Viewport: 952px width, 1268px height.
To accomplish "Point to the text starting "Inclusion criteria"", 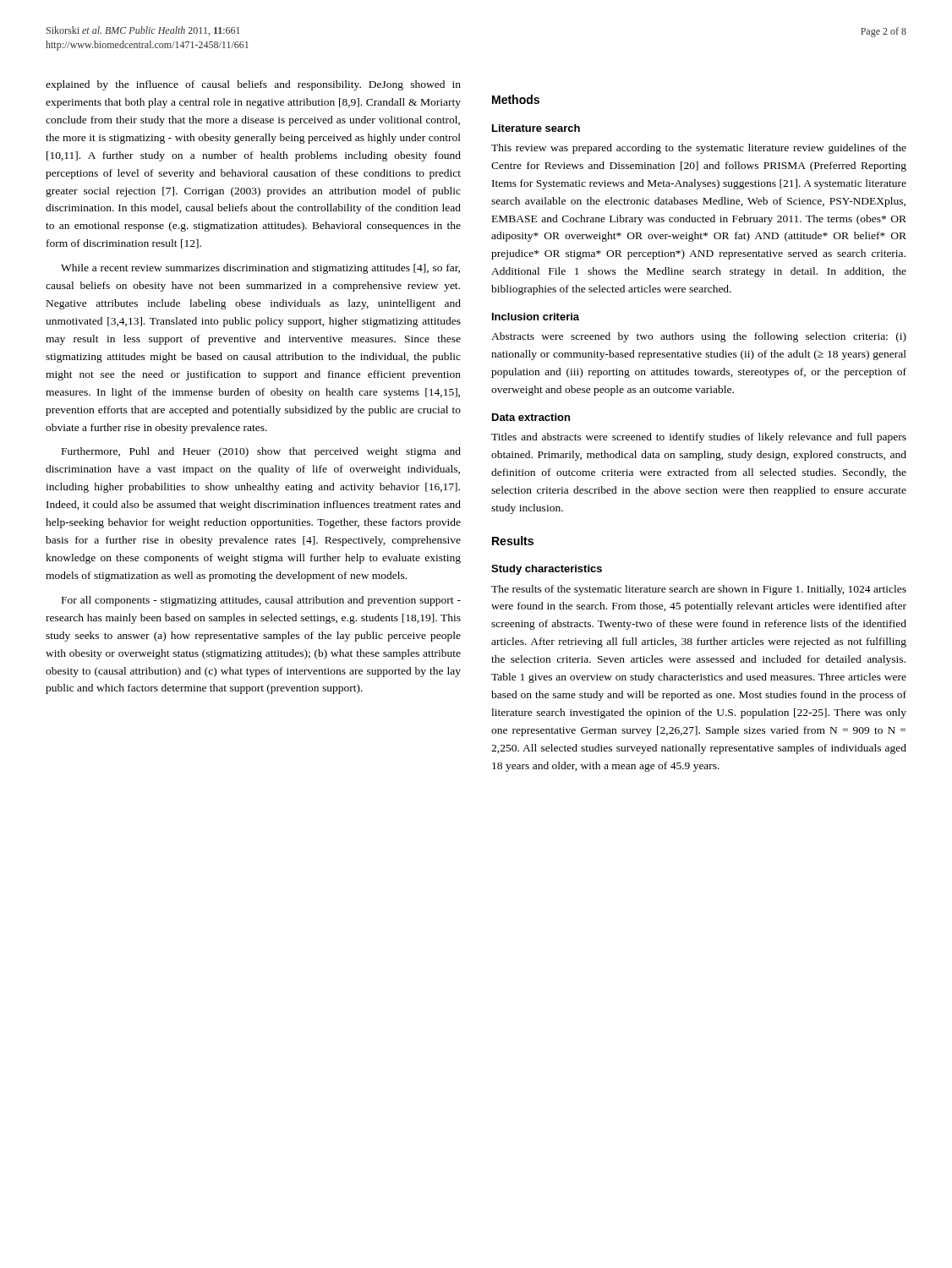I will [x=535, y=317].
